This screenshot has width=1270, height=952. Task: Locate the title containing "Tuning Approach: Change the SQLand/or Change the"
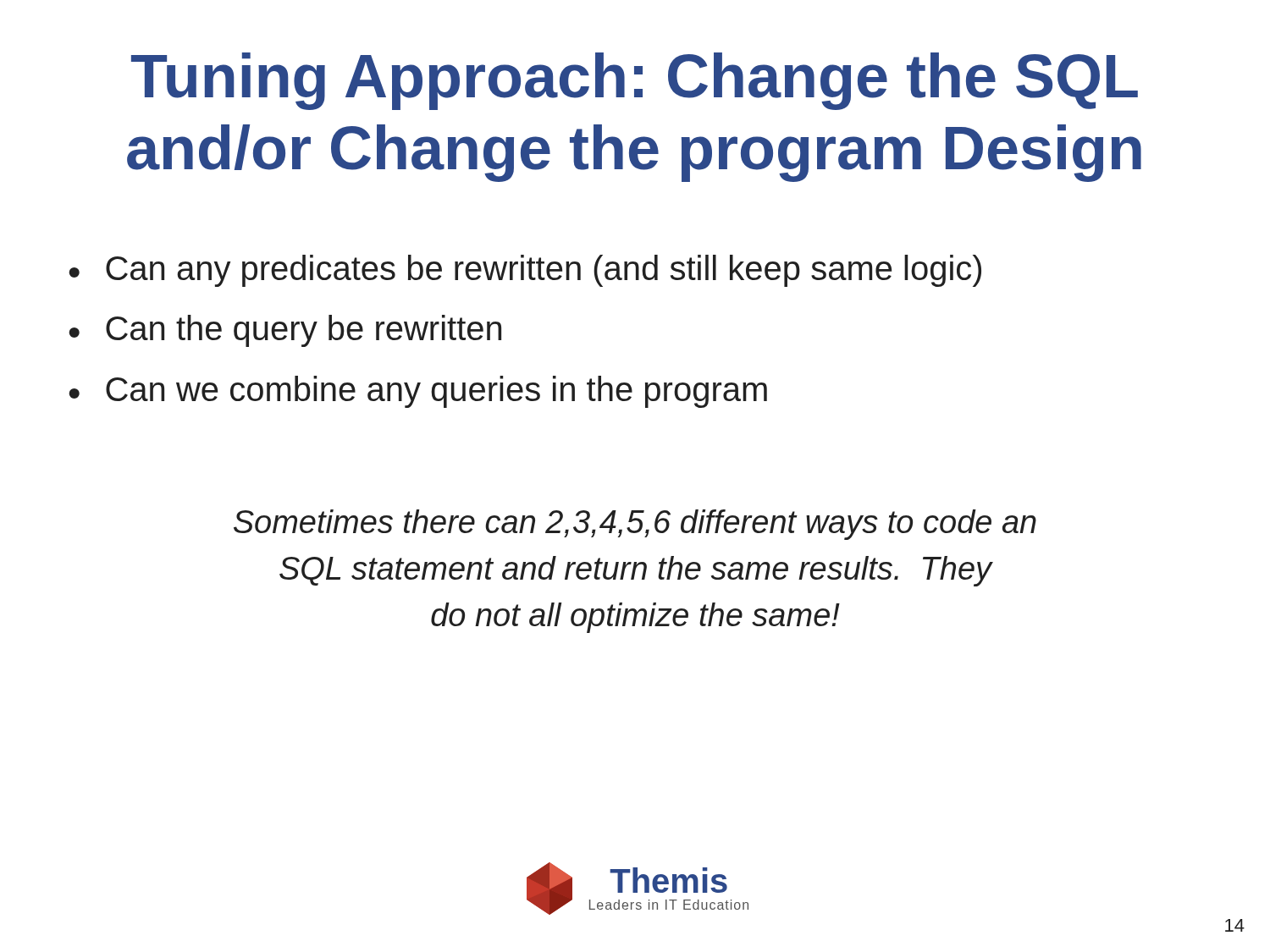point(635,112)
